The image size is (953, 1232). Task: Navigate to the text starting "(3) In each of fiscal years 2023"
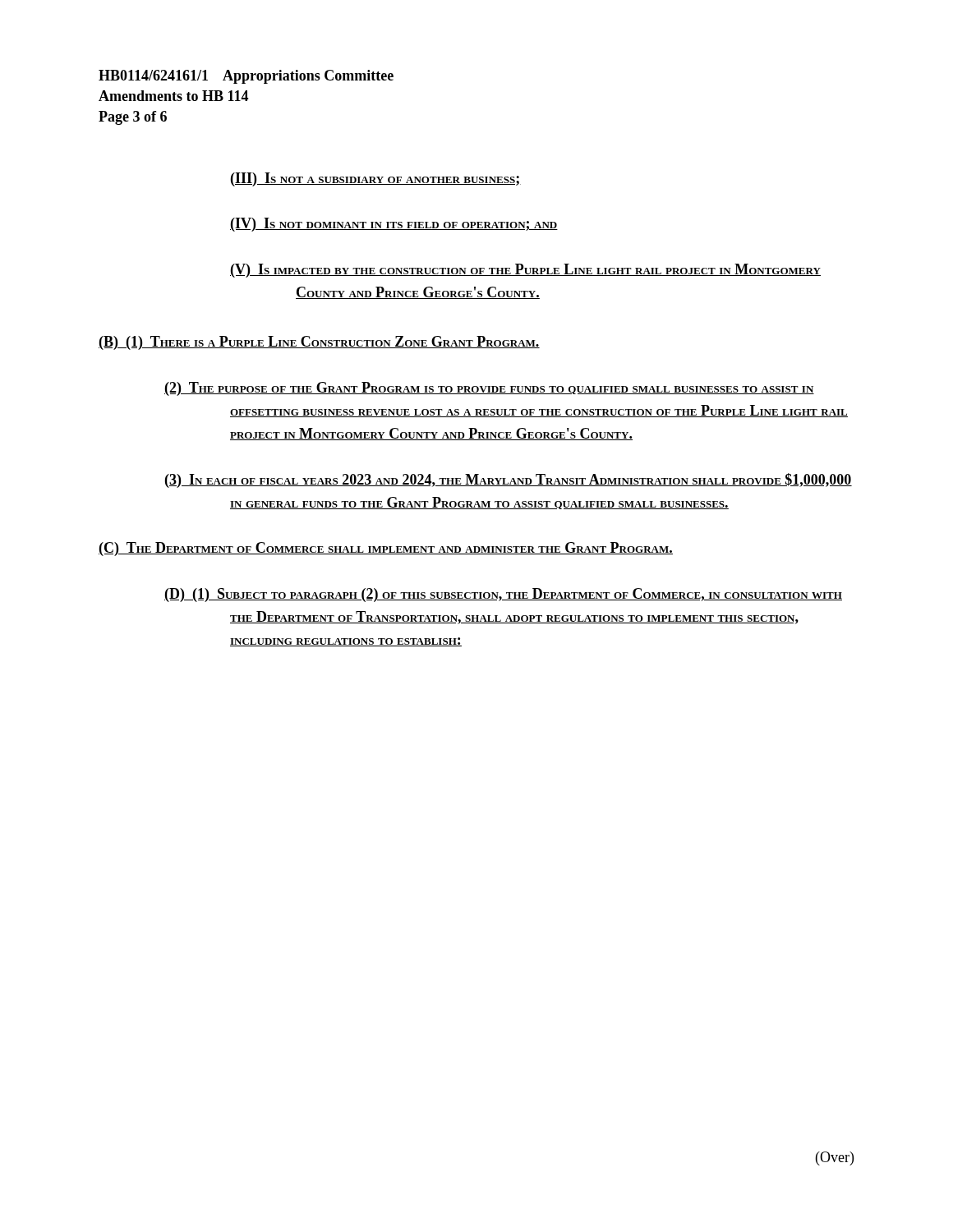coord(509,492)
